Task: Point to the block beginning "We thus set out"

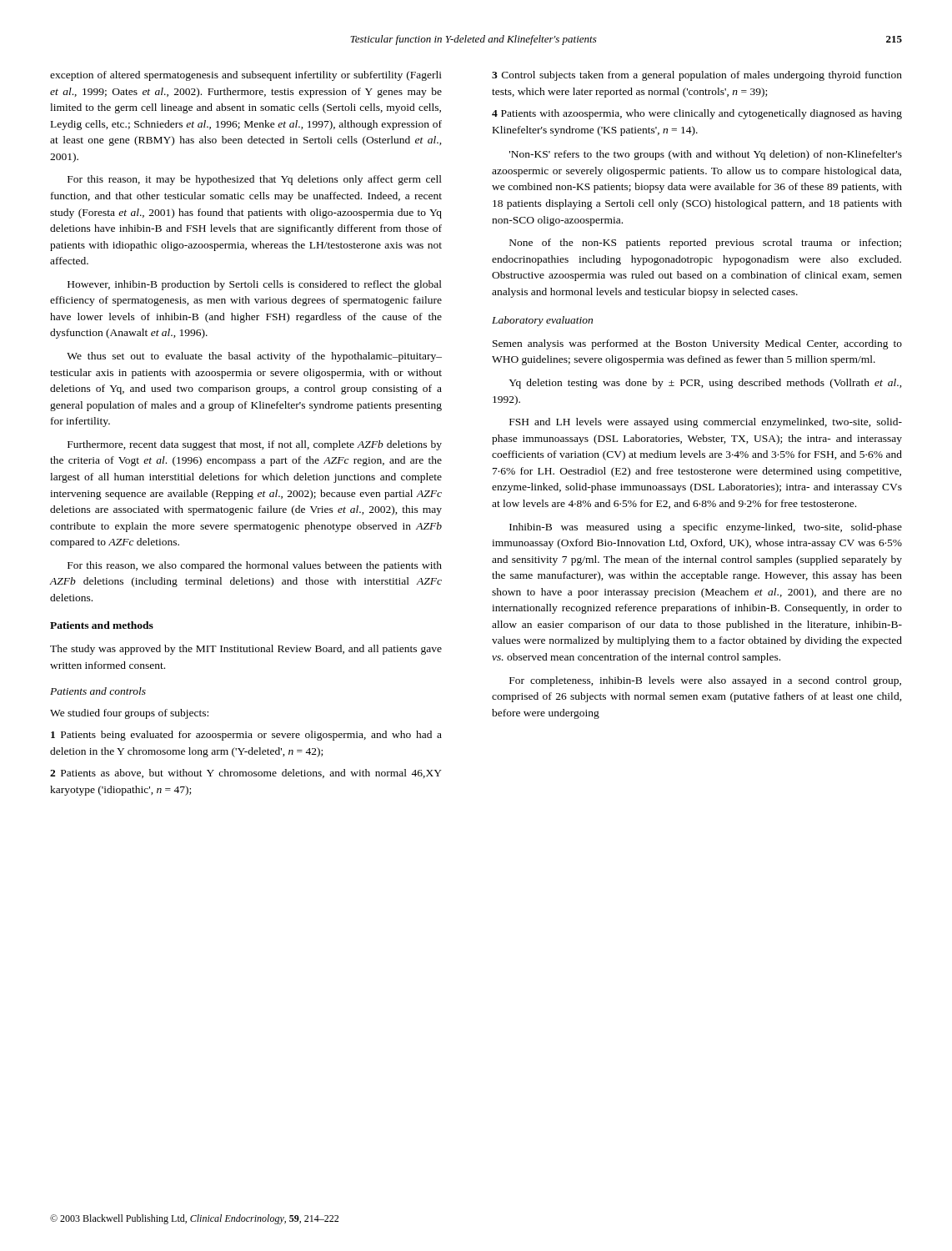Action: [x=246, y=389]
